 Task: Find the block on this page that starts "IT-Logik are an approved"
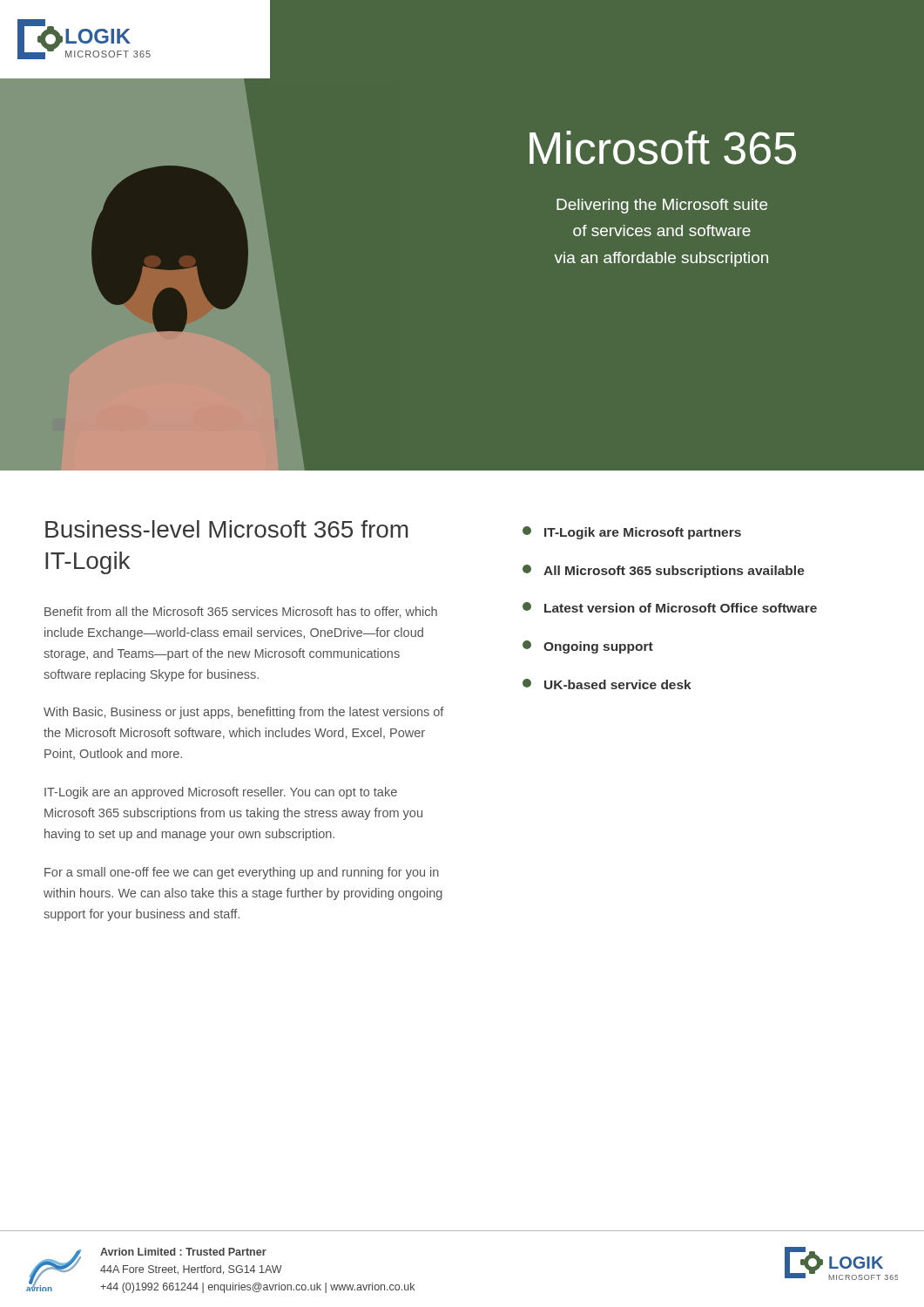coord(244,814)
